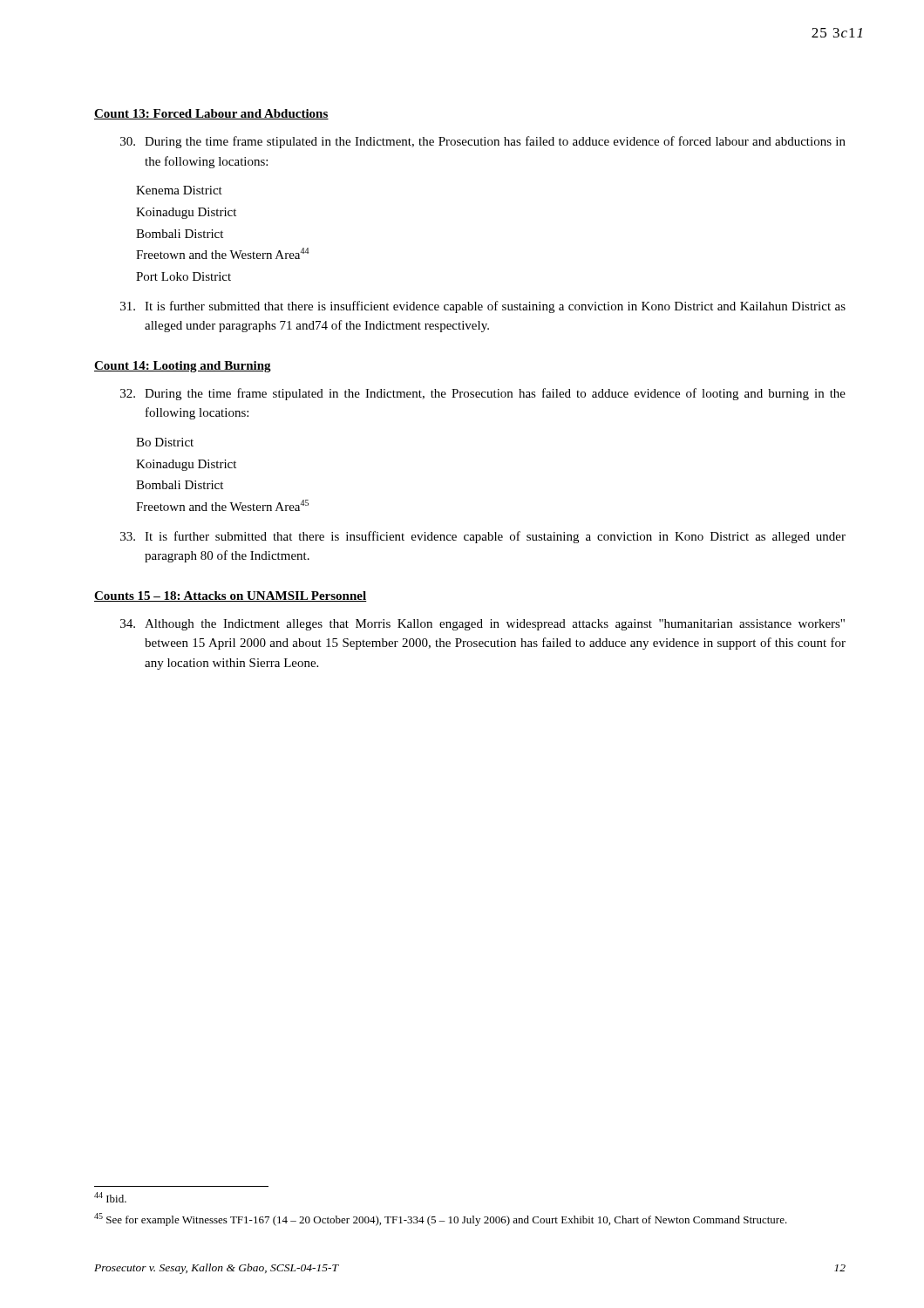Find the text starting "32. During the time frame stipulated"
Screen dimensions: 1308x924
[470, 403]
